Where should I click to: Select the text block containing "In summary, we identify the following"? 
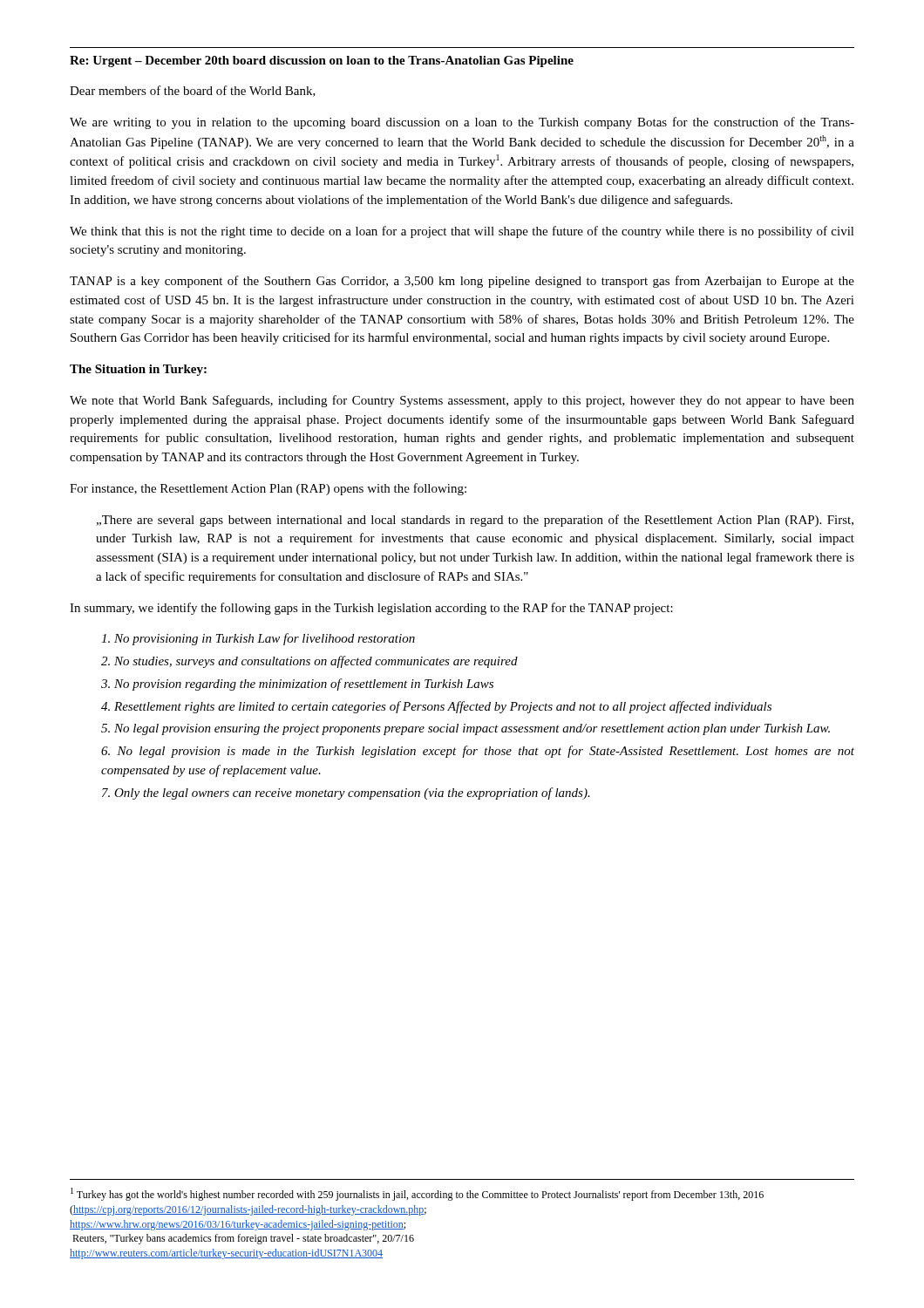[462, 608]
